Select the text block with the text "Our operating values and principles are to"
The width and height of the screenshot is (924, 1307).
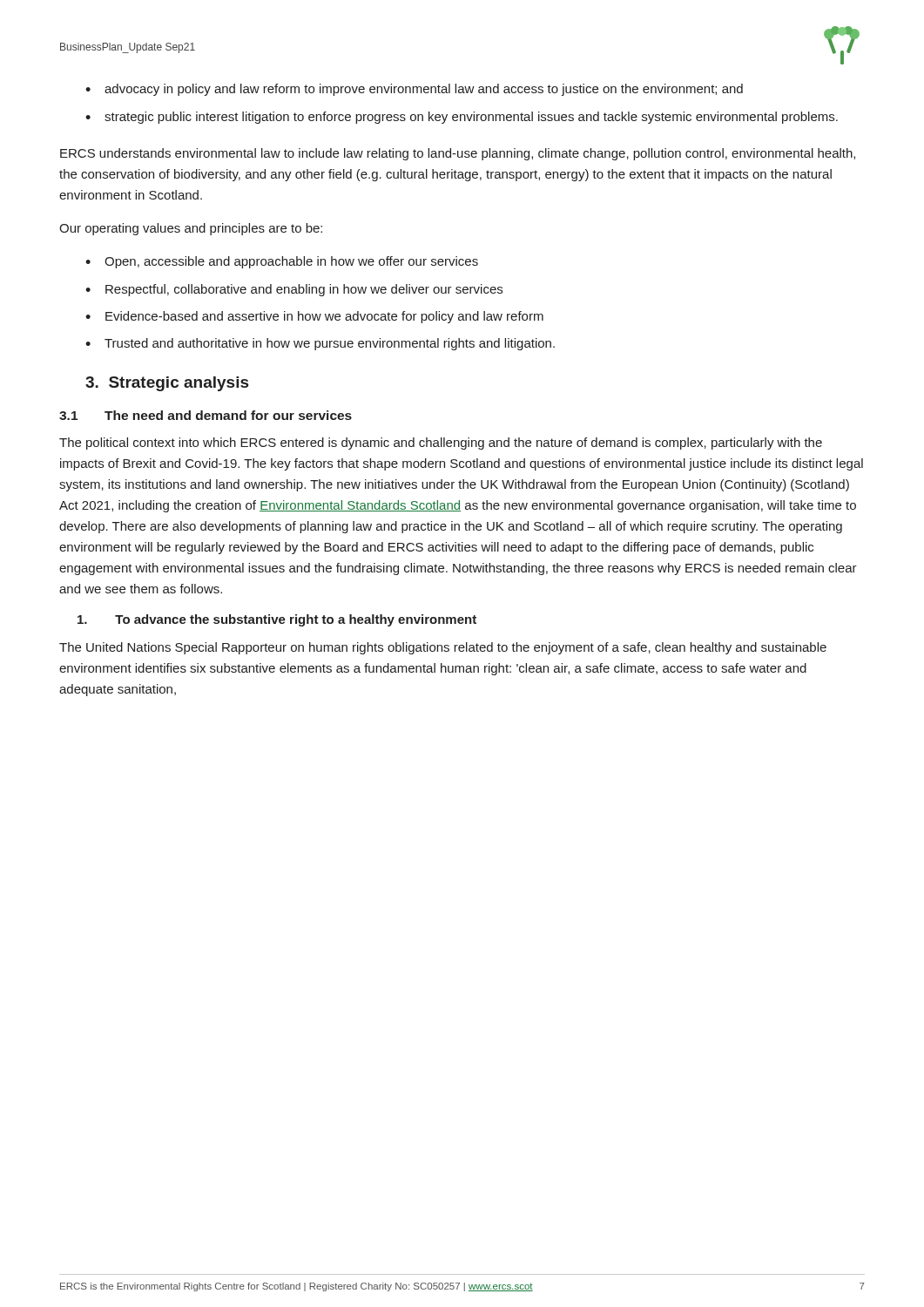tap(191, 228)
